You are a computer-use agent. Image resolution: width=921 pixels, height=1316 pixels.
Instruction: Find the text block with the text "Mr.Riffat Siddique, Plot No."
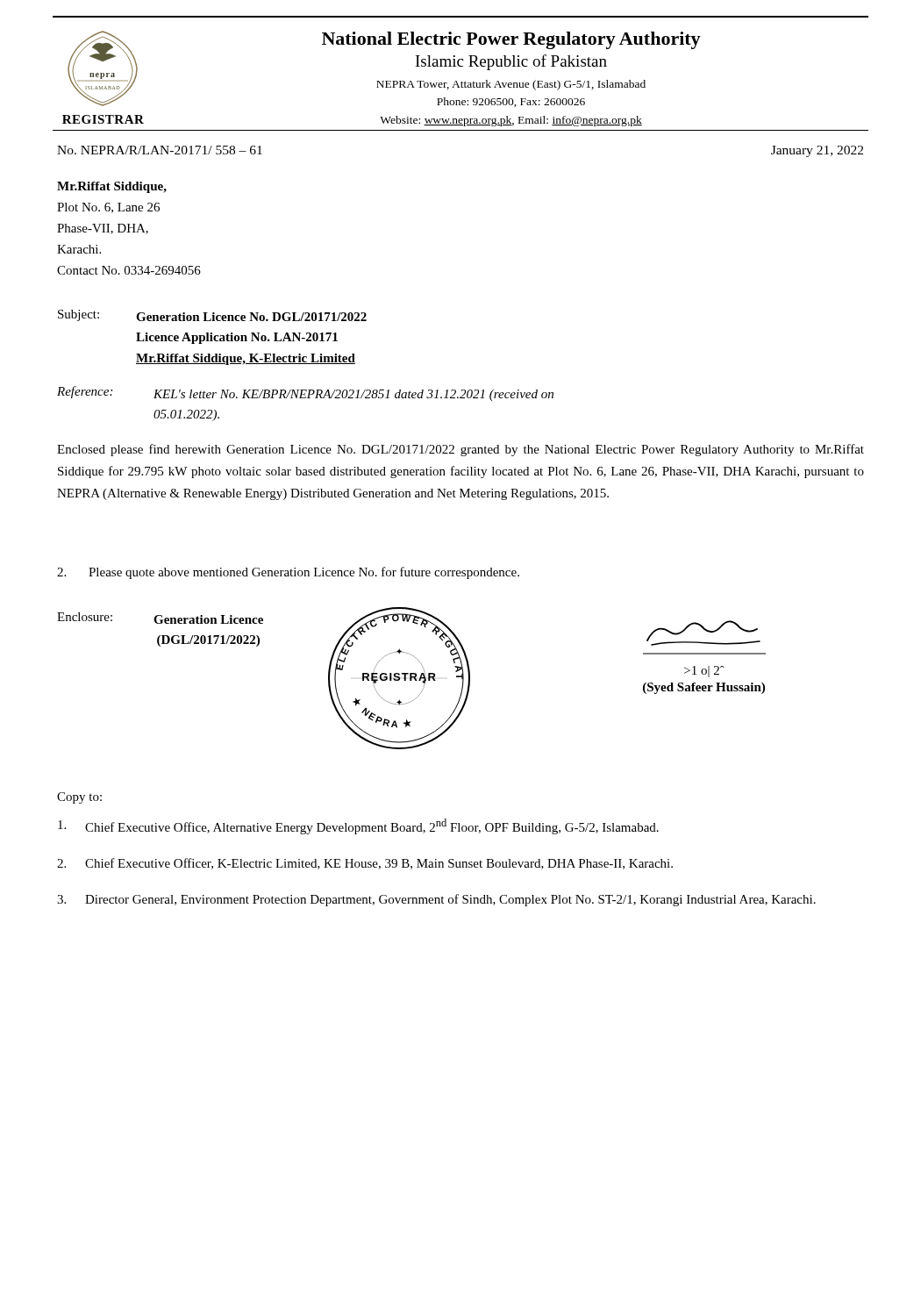click(x=129, y=228)
